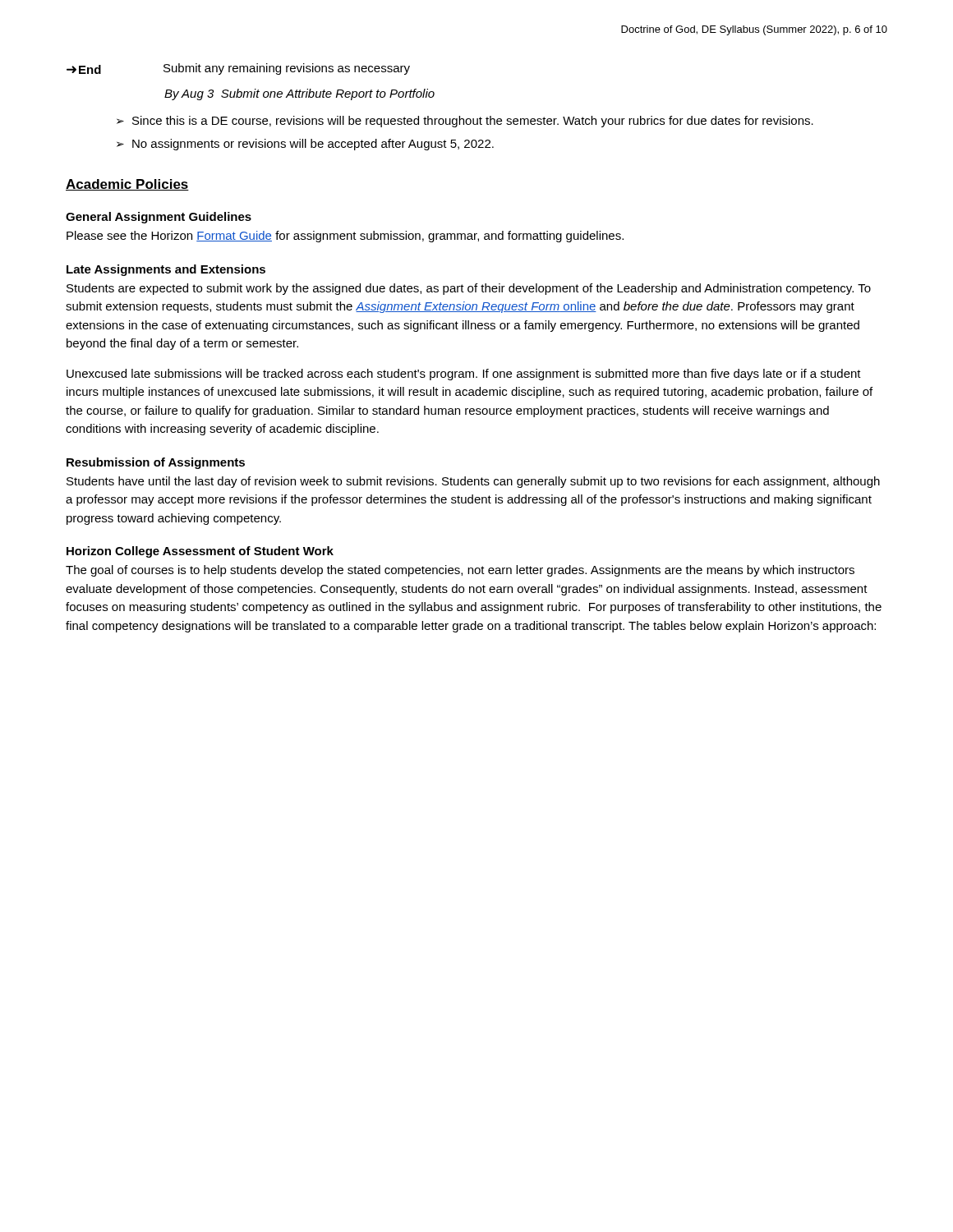
Task: Locate the element starting "Resubmission of Assignments"
Action: pos(156,462)
